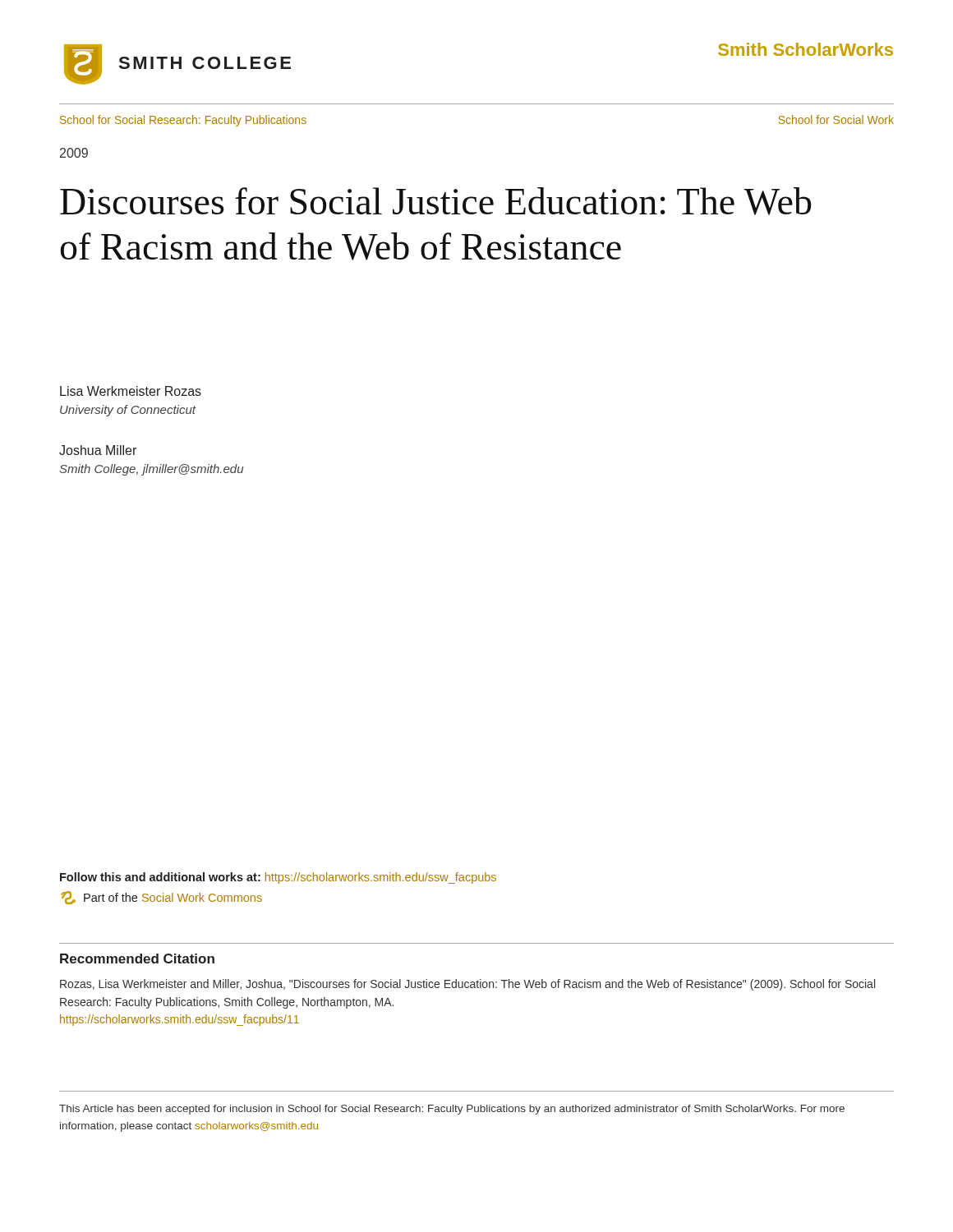Locate the text "Follow this and additional works at: https://scholarworks.smith.edu/ssw_facpubs"
This screenshot has width=953, height=1232.
(278, 877)
